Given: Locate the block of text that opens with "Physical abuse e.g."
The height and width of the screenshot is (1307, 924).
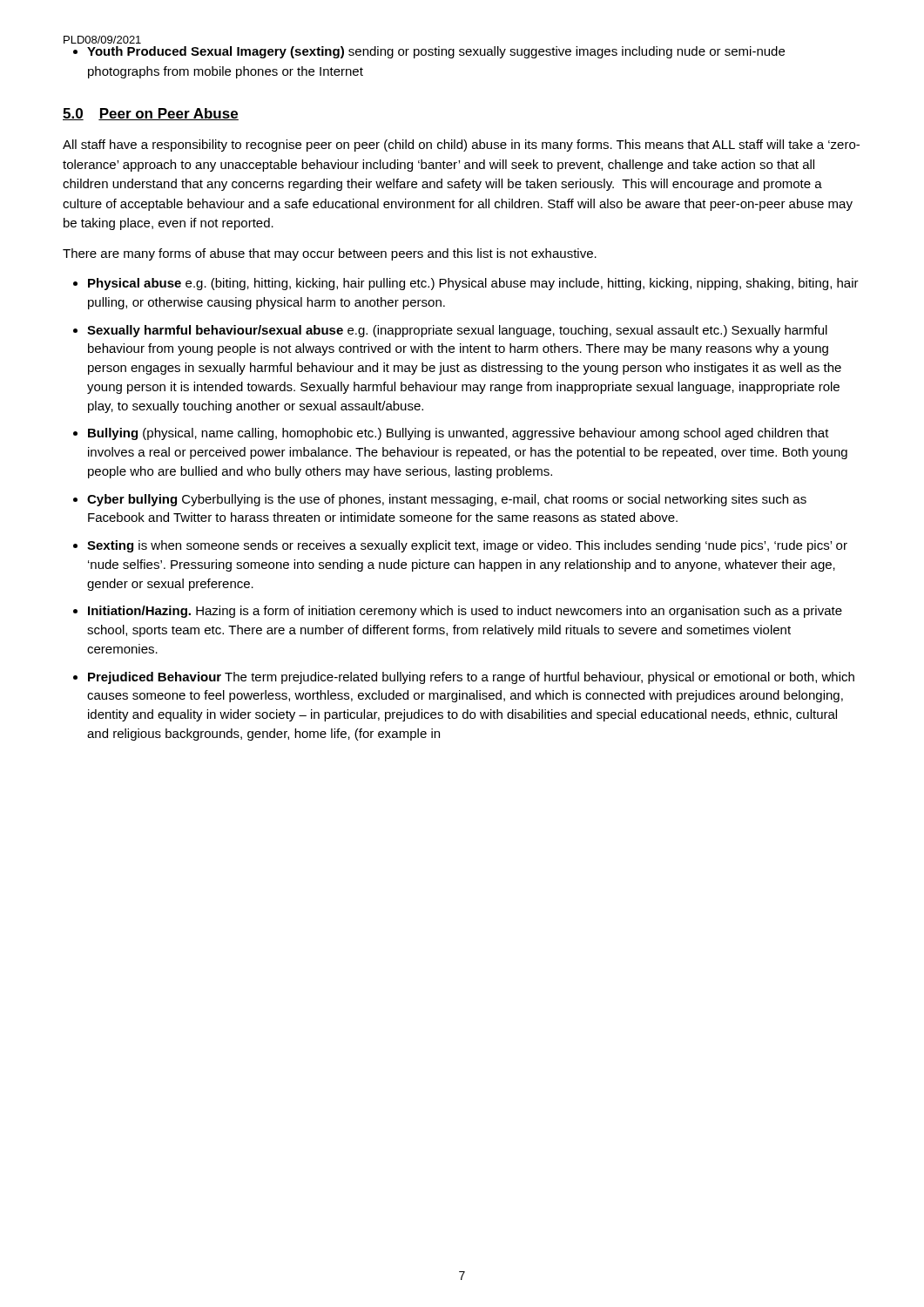Looking at the screenshot, I should (x=474, y=293).
